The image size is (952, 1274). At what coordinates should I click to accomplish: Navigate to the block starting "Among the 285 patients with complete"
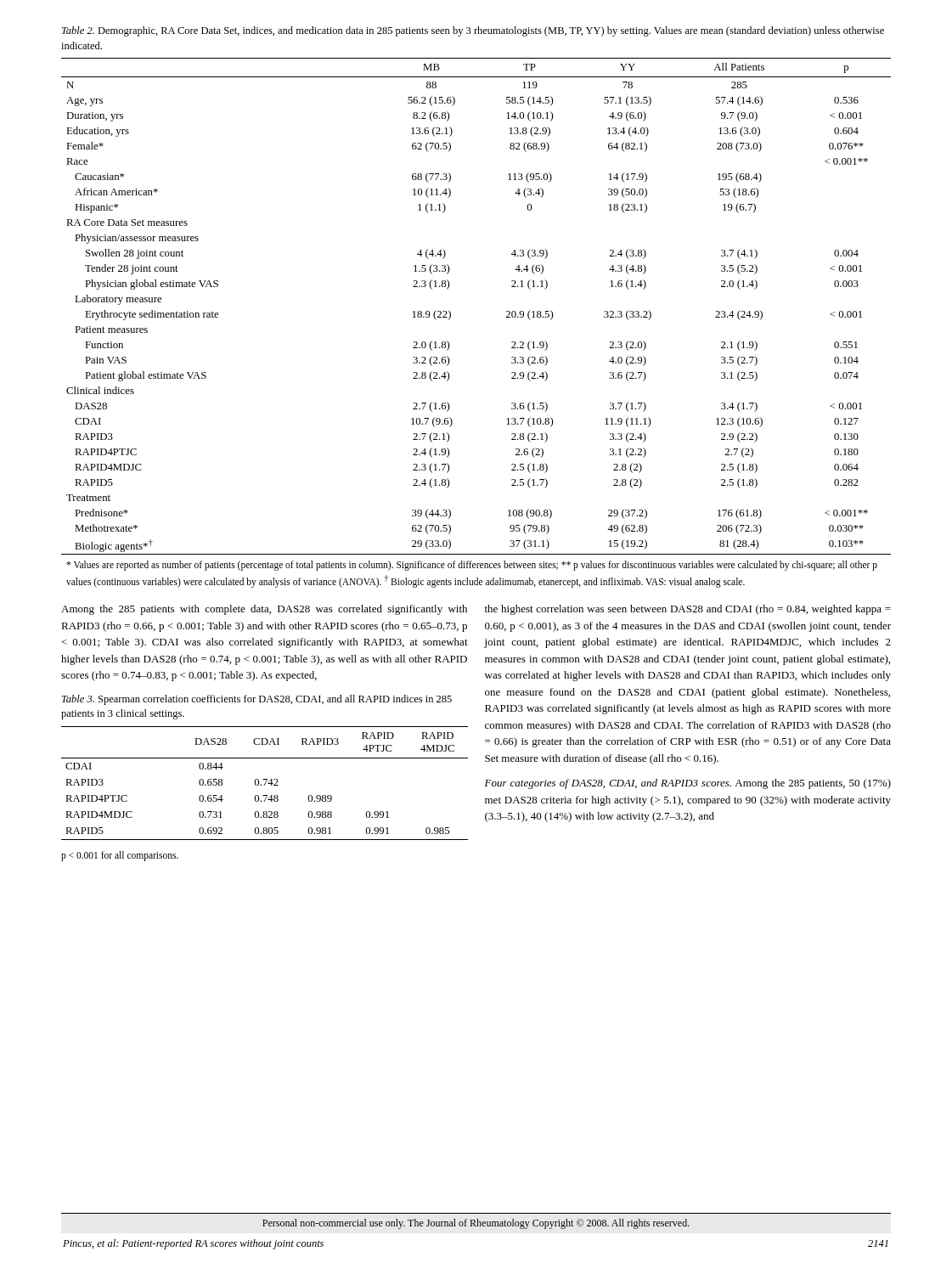pos(264,642)
